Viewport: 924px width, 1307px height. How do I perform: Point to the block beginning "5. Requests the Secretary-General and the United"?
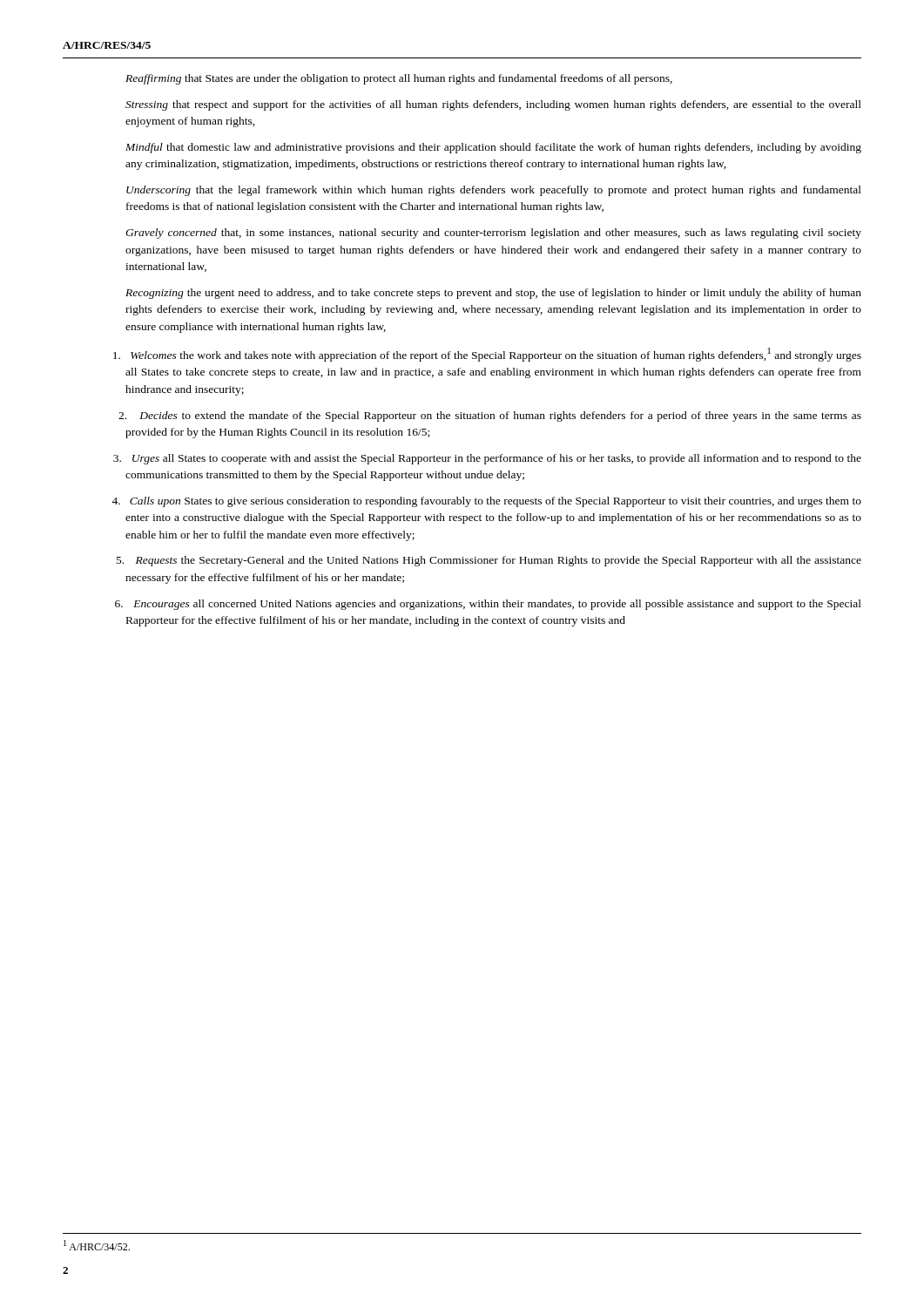[478, 569]
